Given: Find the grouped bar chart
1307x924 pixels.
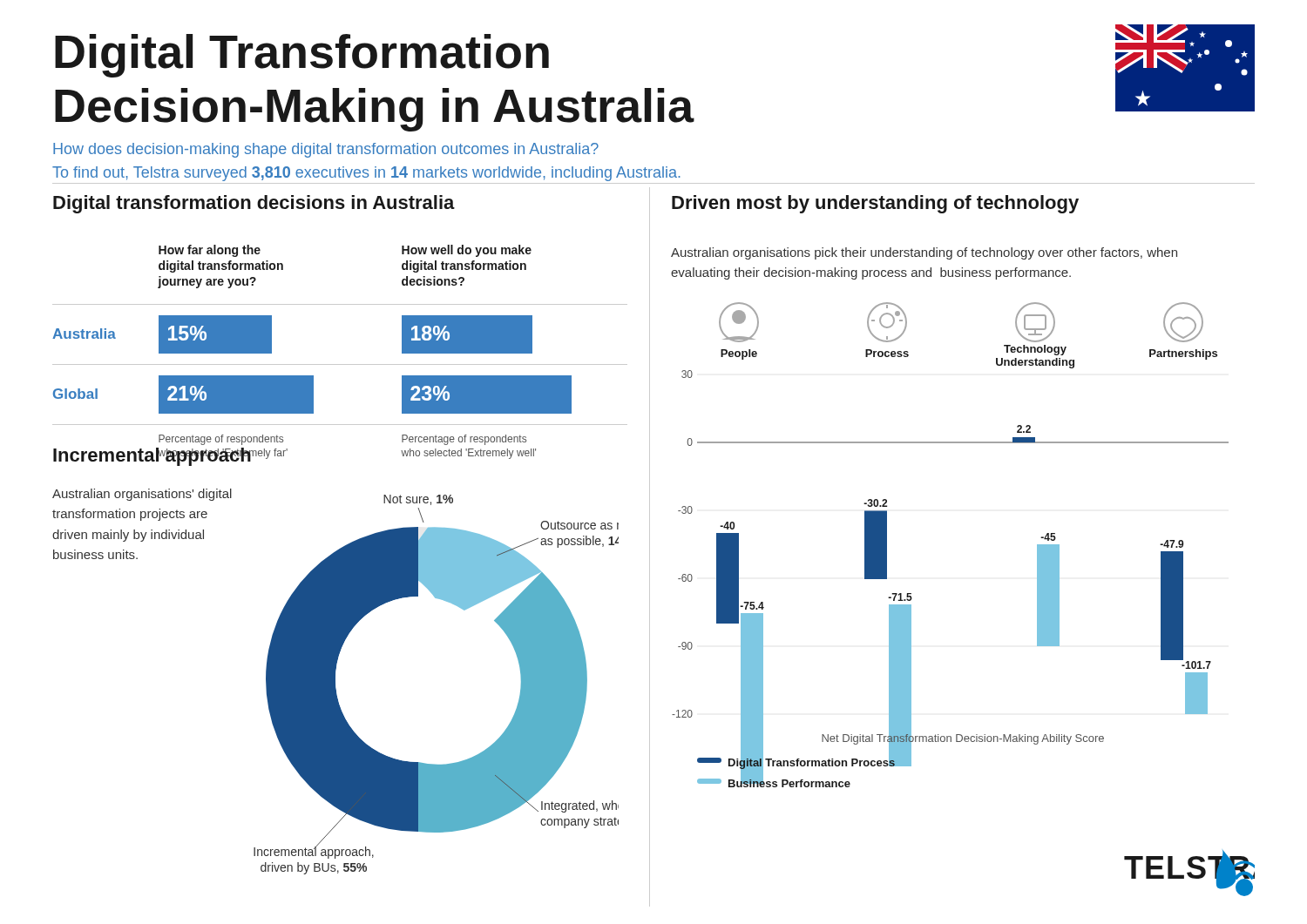Looking at the screenshot, I should (958, 549).
